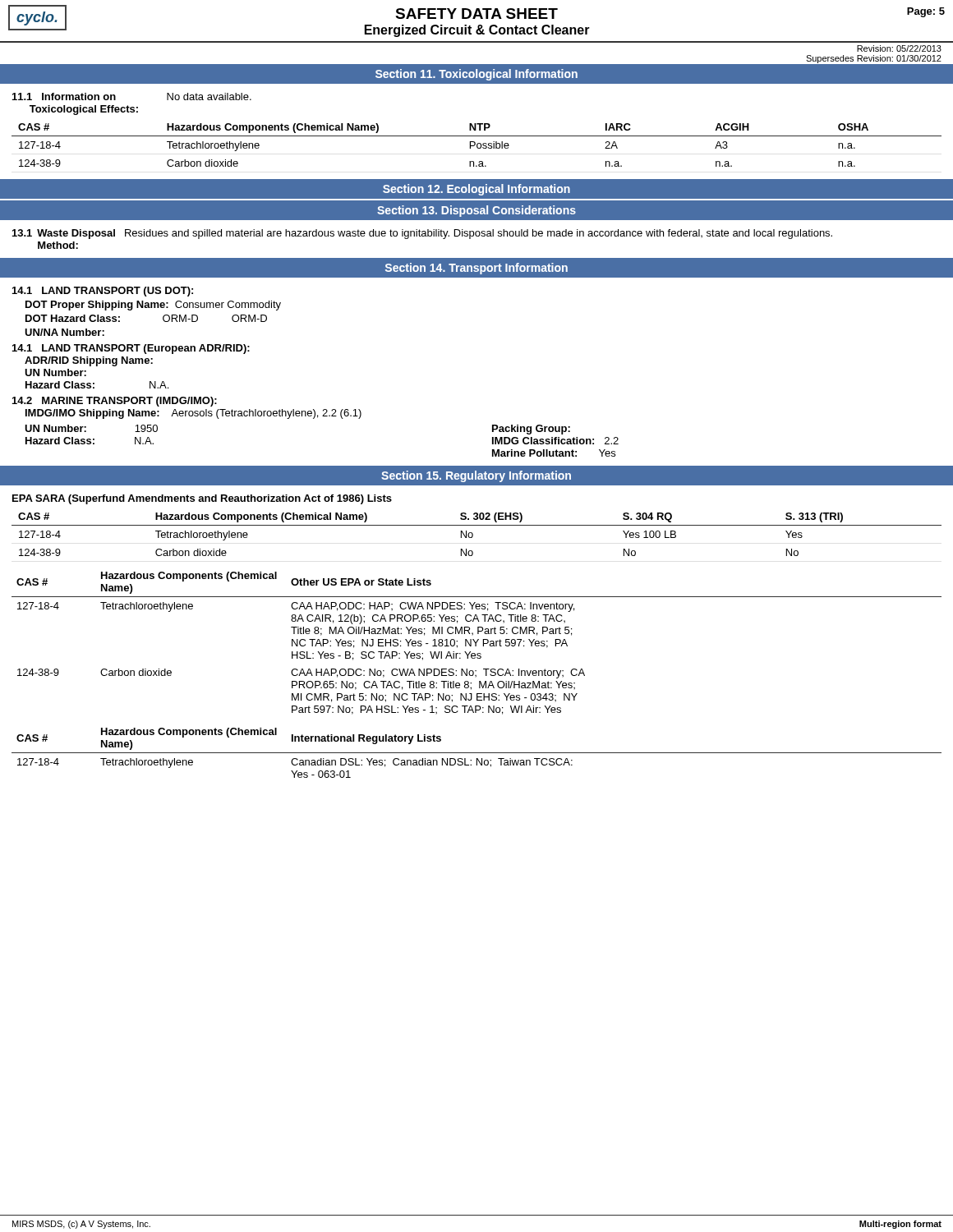Image resolution: width=953 pixels, height=1232 pixels.
Task: Click on the passage starting "Section 15. Regulatory Information"
Action: (x=476, y=476)
